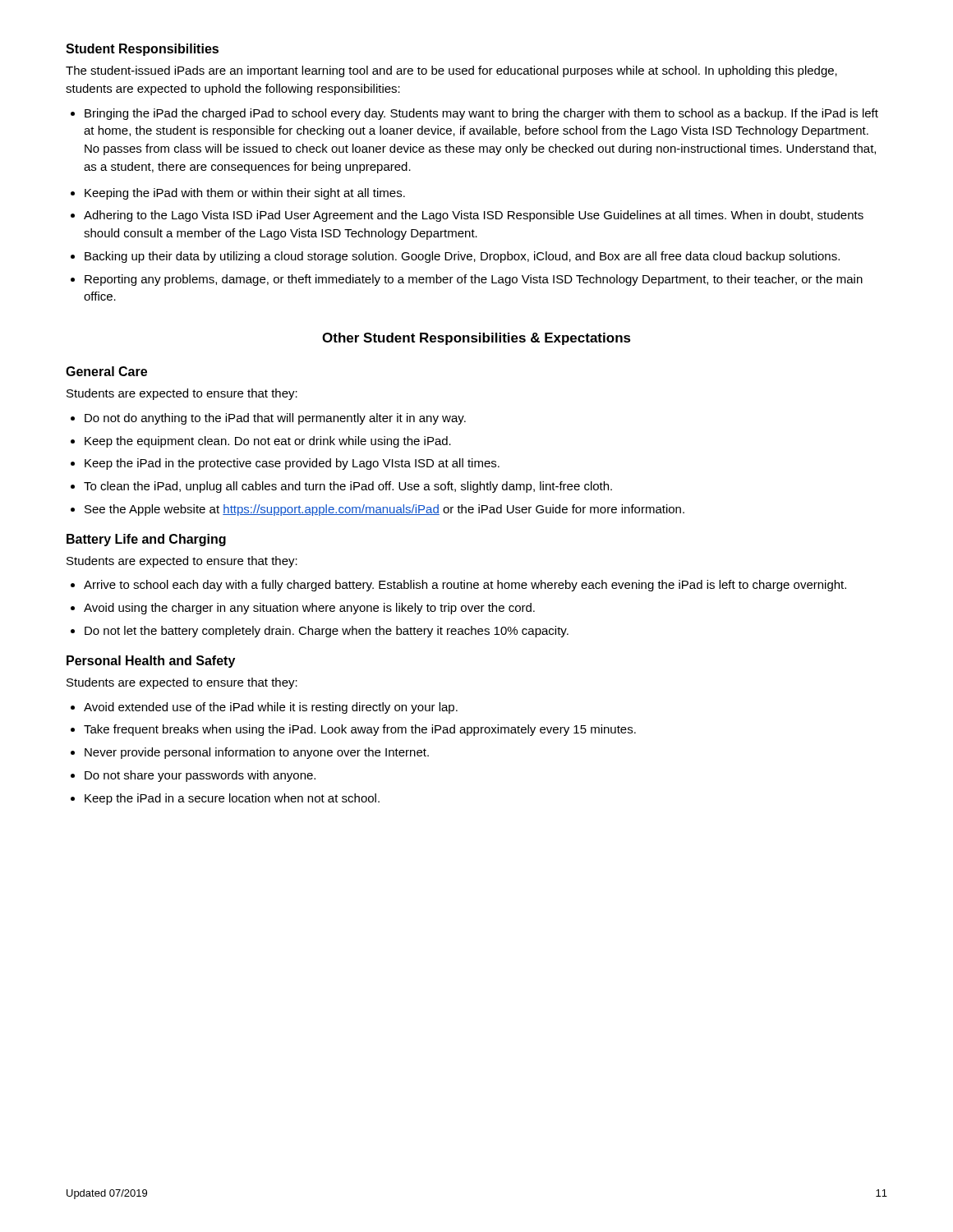953x1232 pixels.
Task: Find the passage starting "Never provide personal information to"
Action: 250,753
